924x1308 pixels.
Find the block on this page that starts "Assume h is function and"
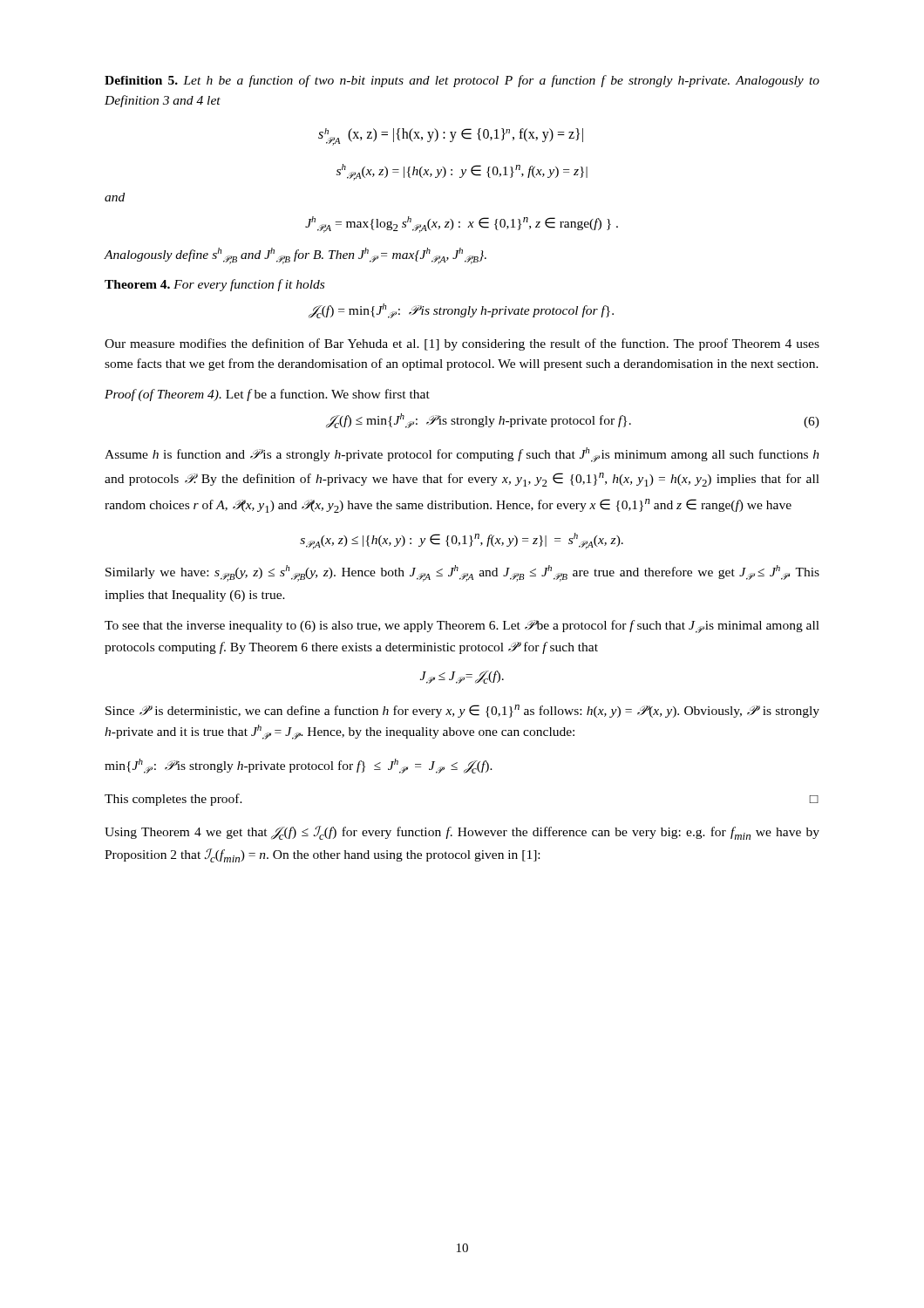coord(462,480)
